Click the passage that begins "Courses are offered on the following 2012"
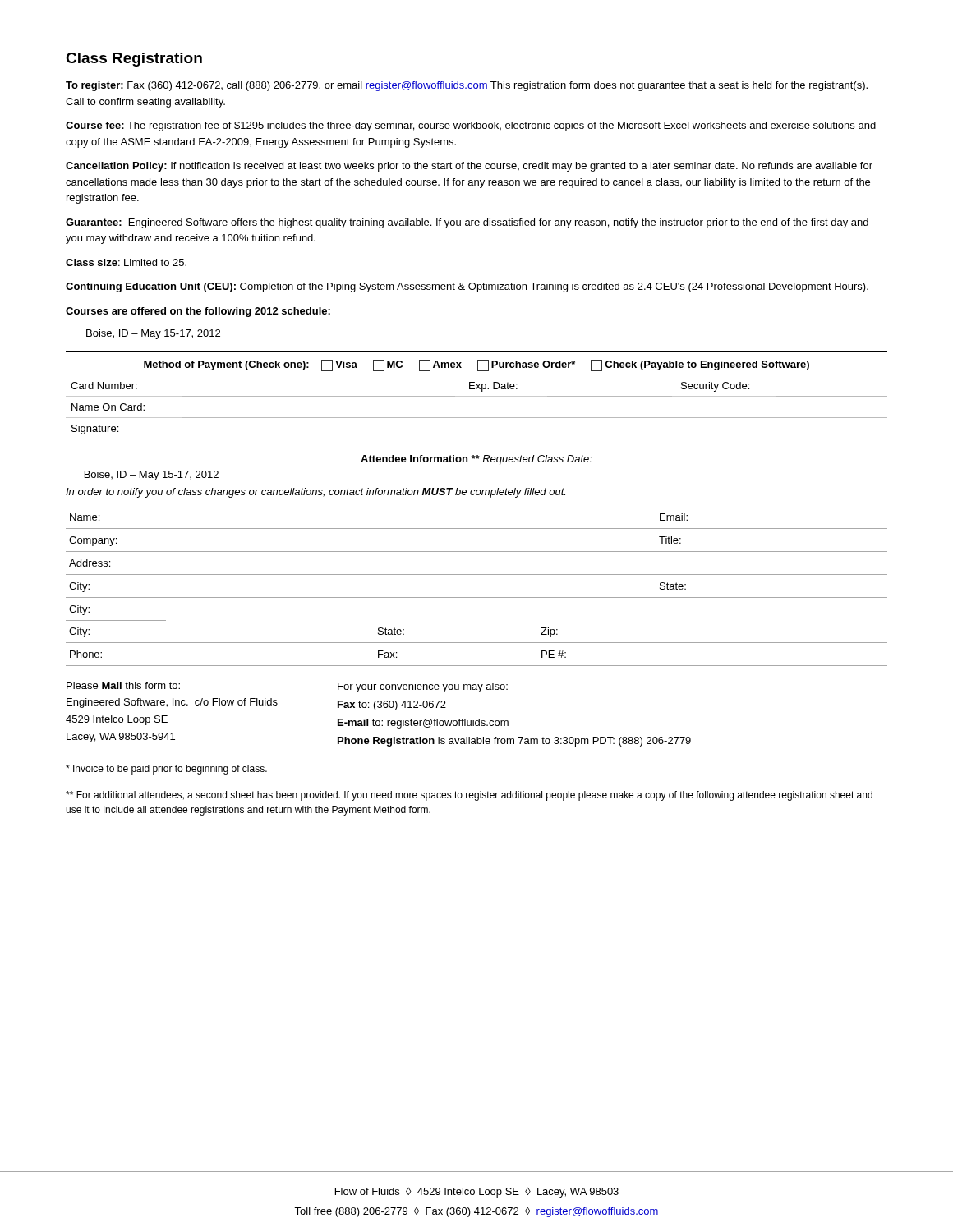This screenshot has height=1232, width=953. click(x=198, y=310)
